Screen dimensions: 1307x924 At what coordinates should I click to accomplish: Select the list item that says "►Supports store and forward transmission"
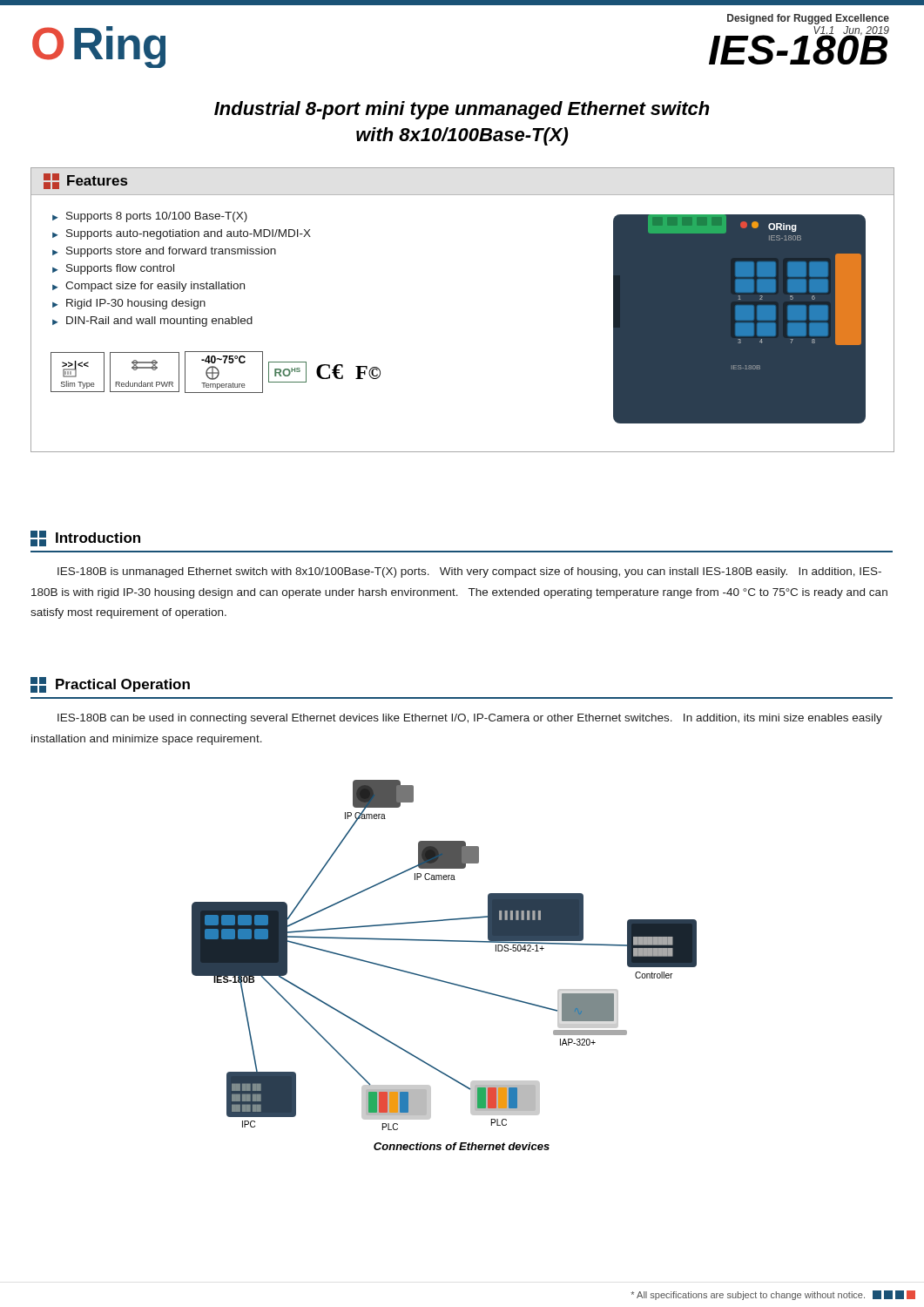163,251
